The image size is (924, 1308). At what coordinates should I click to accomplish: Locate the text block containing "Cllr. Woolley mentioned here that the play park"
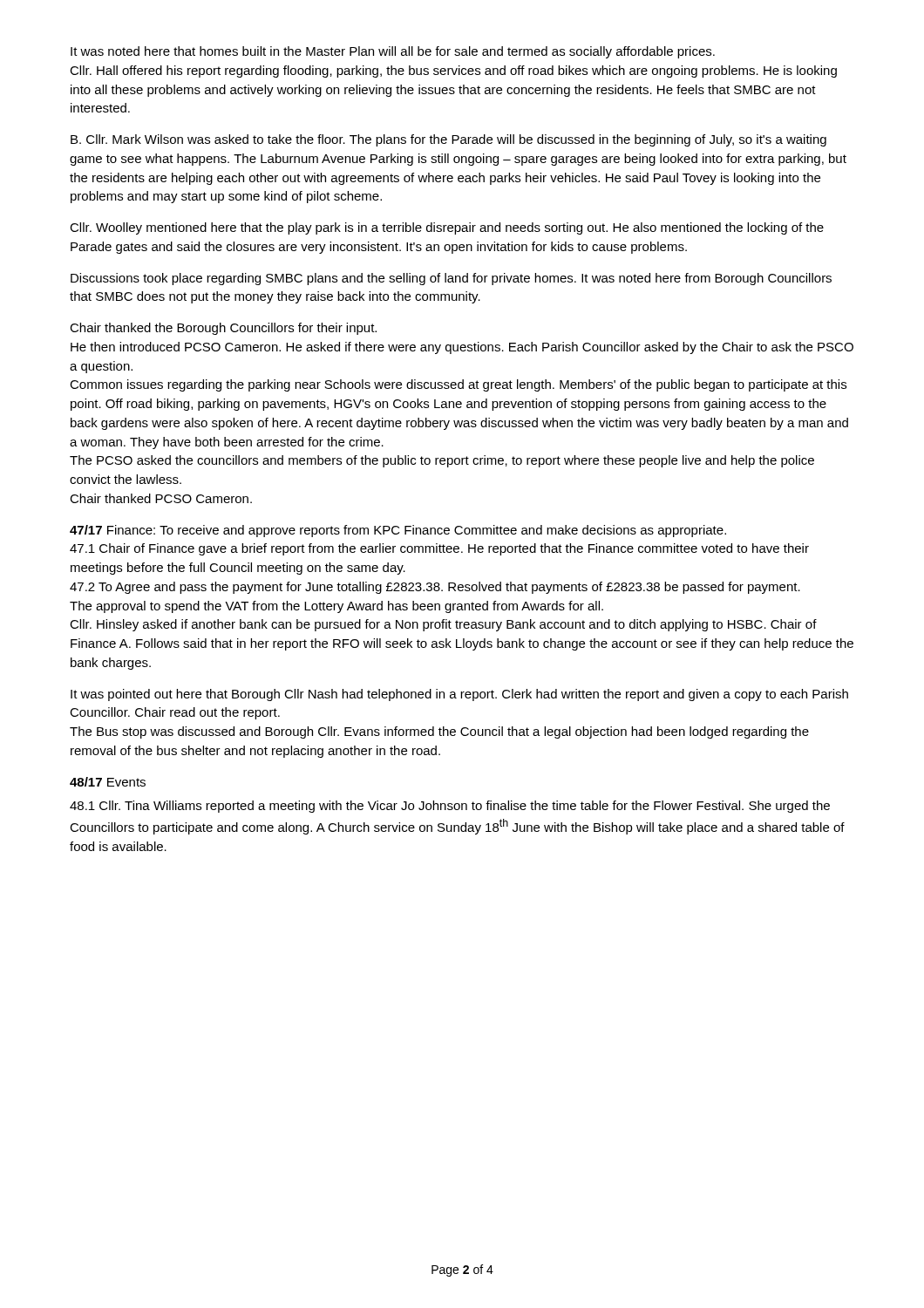click(x=447, y=237)
